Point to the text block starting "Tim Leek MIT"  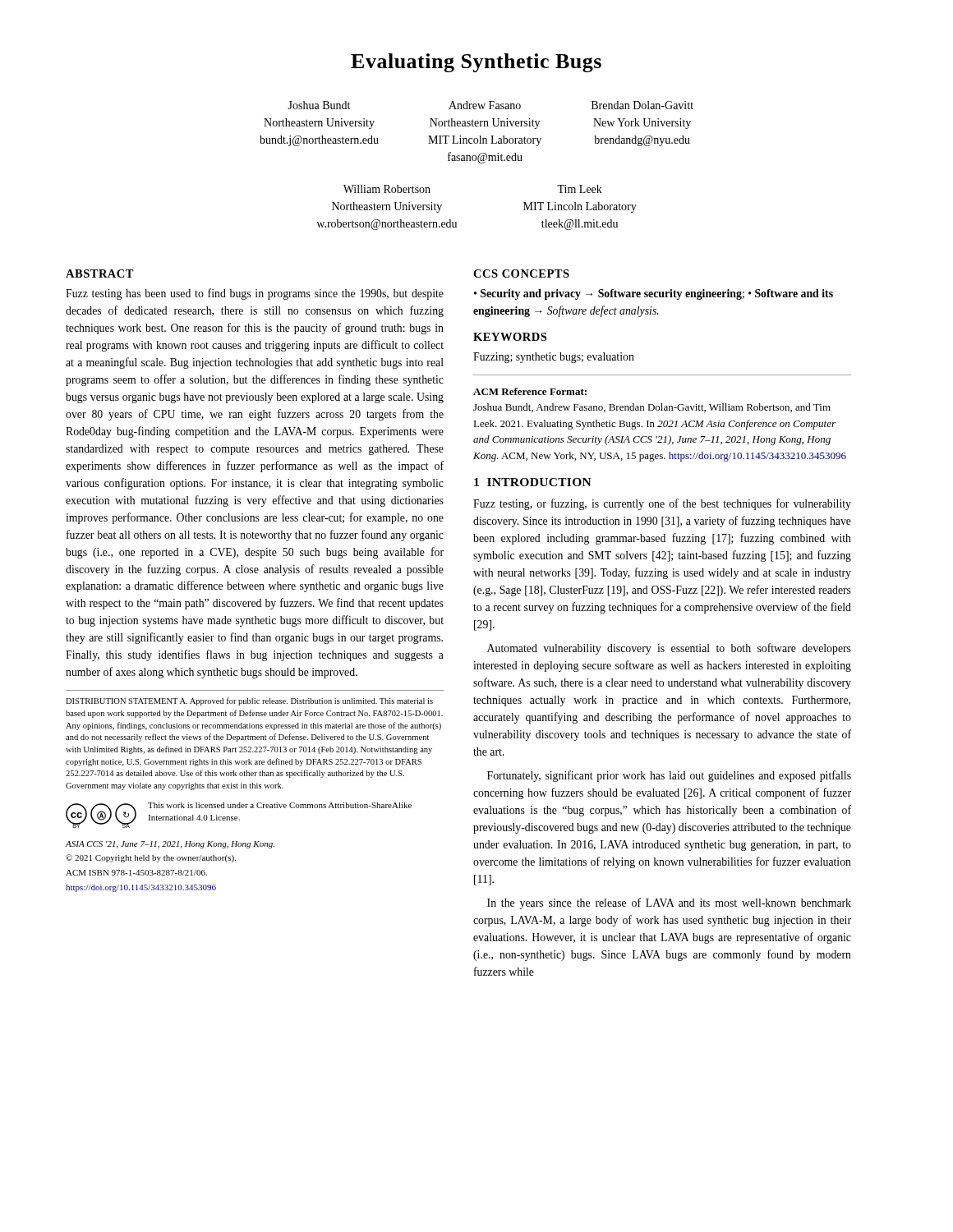pos(580,207)
